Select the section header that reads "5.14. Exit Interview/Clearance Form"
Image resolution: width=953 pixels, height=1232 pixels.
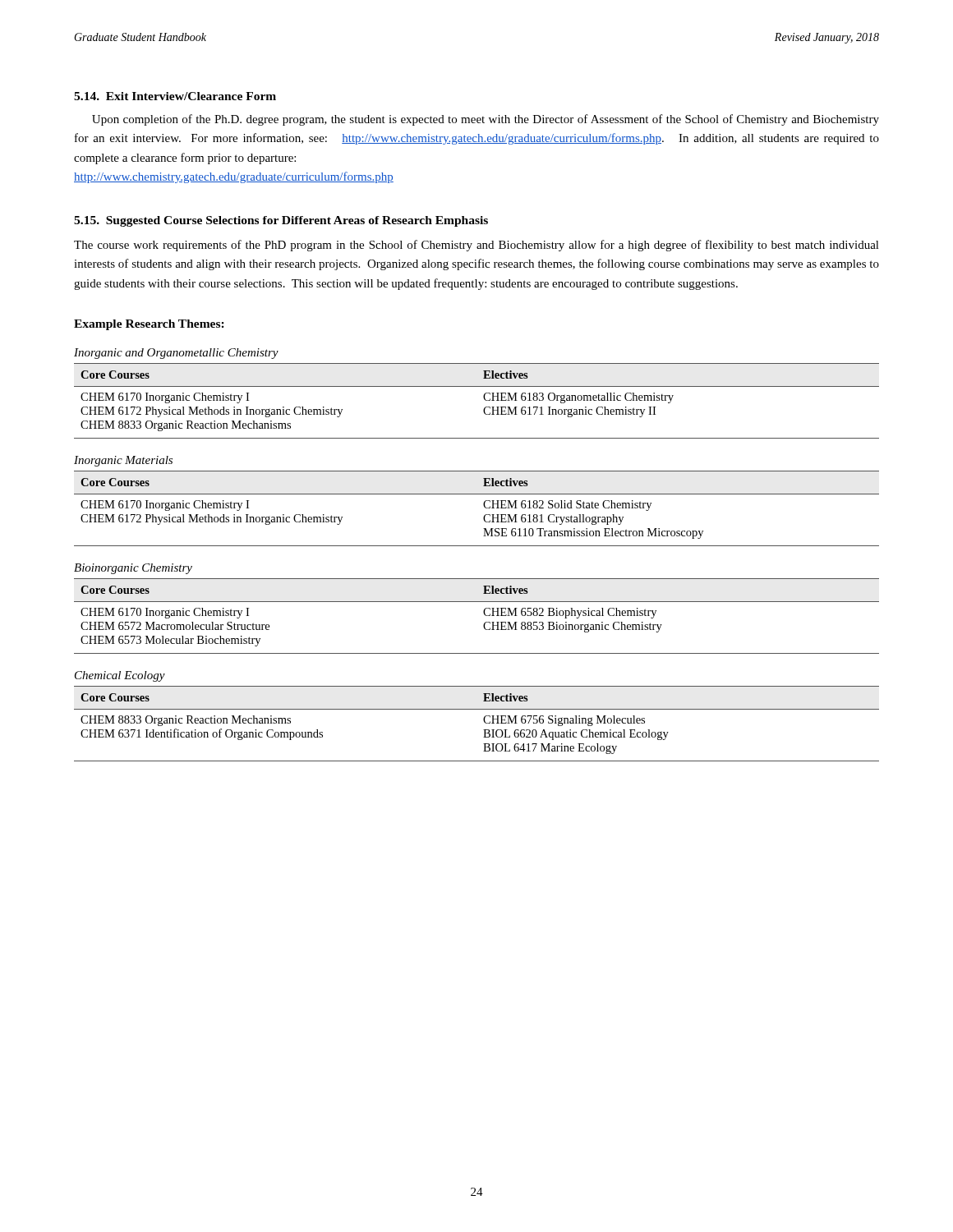175,96
